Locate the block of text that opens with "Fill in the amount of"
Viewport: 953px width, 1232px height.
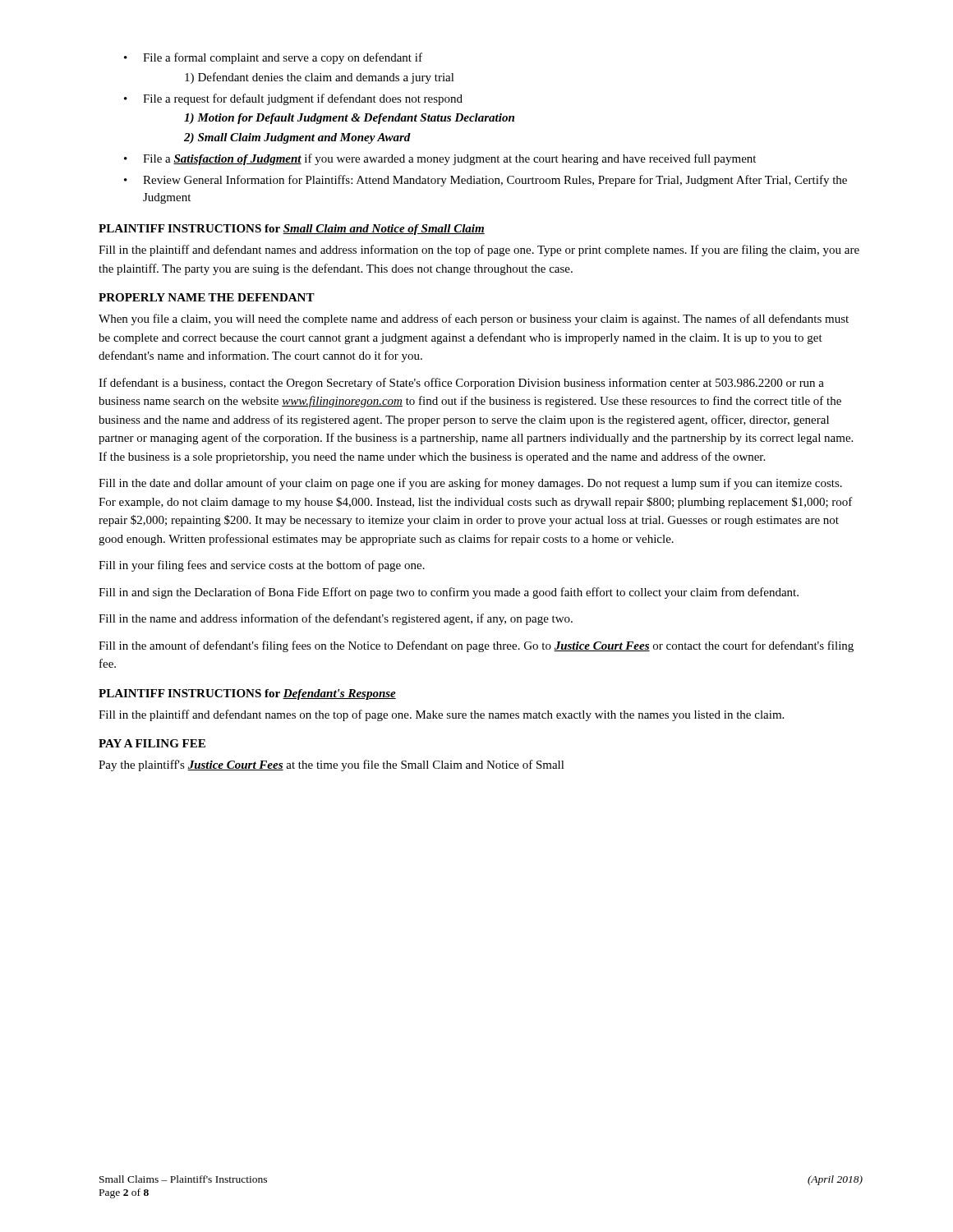click(x=476, y=654)
